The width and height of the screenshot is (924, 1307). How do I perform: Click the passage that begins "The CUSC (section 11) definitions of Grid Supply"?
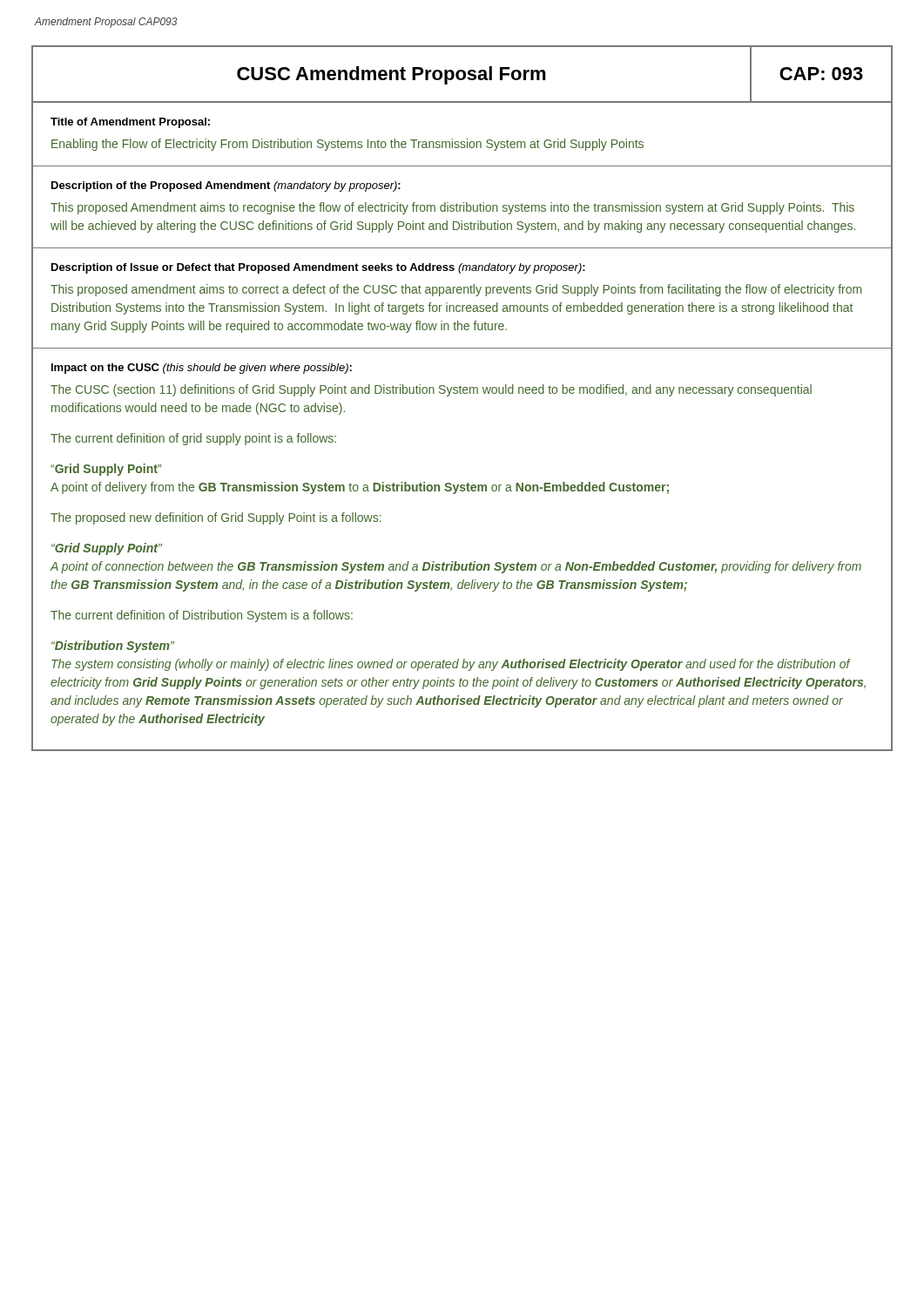[431, 399]
